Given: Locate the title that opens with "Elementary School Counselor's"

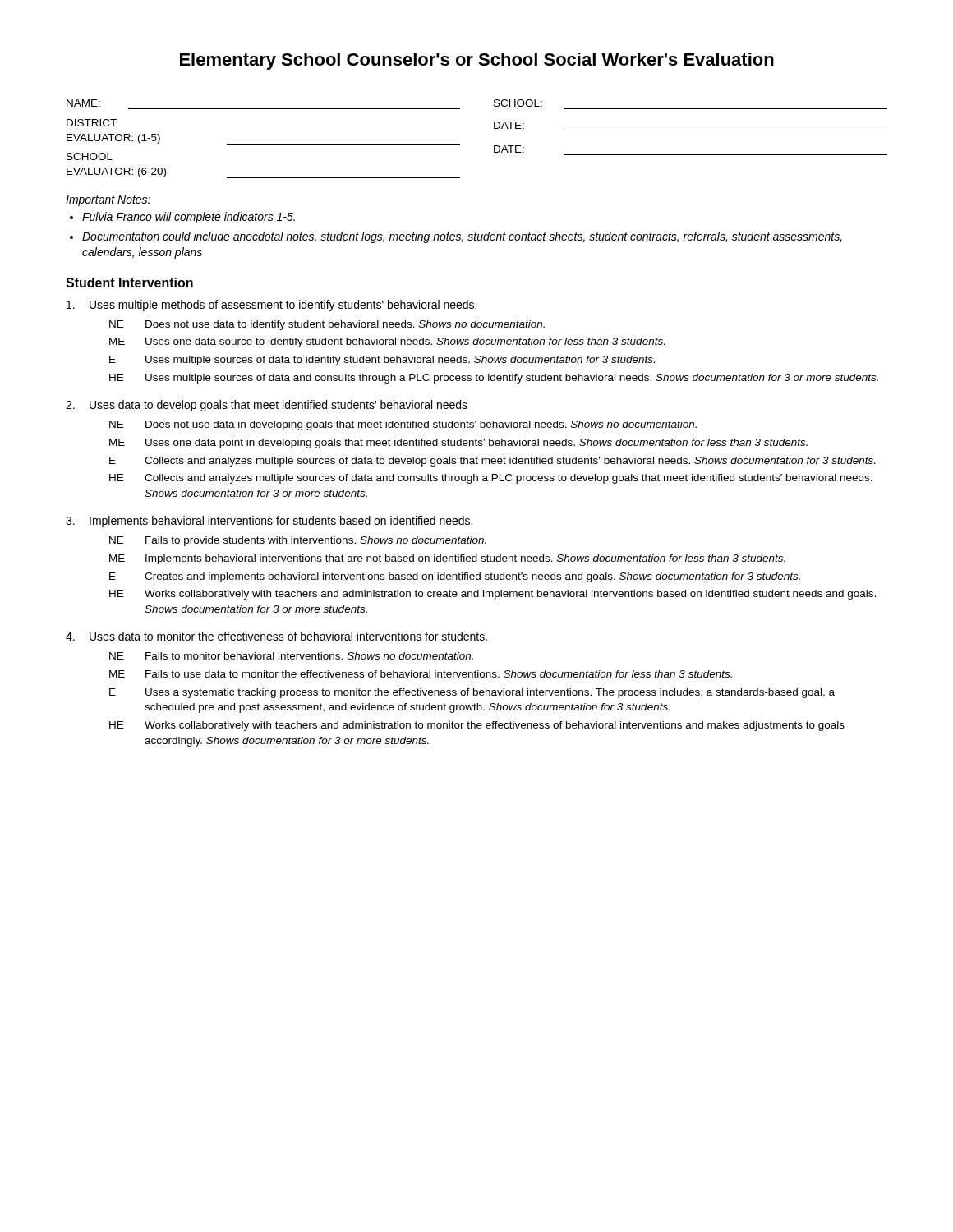Looking at the screenshot, I should (x=476, y=60).
